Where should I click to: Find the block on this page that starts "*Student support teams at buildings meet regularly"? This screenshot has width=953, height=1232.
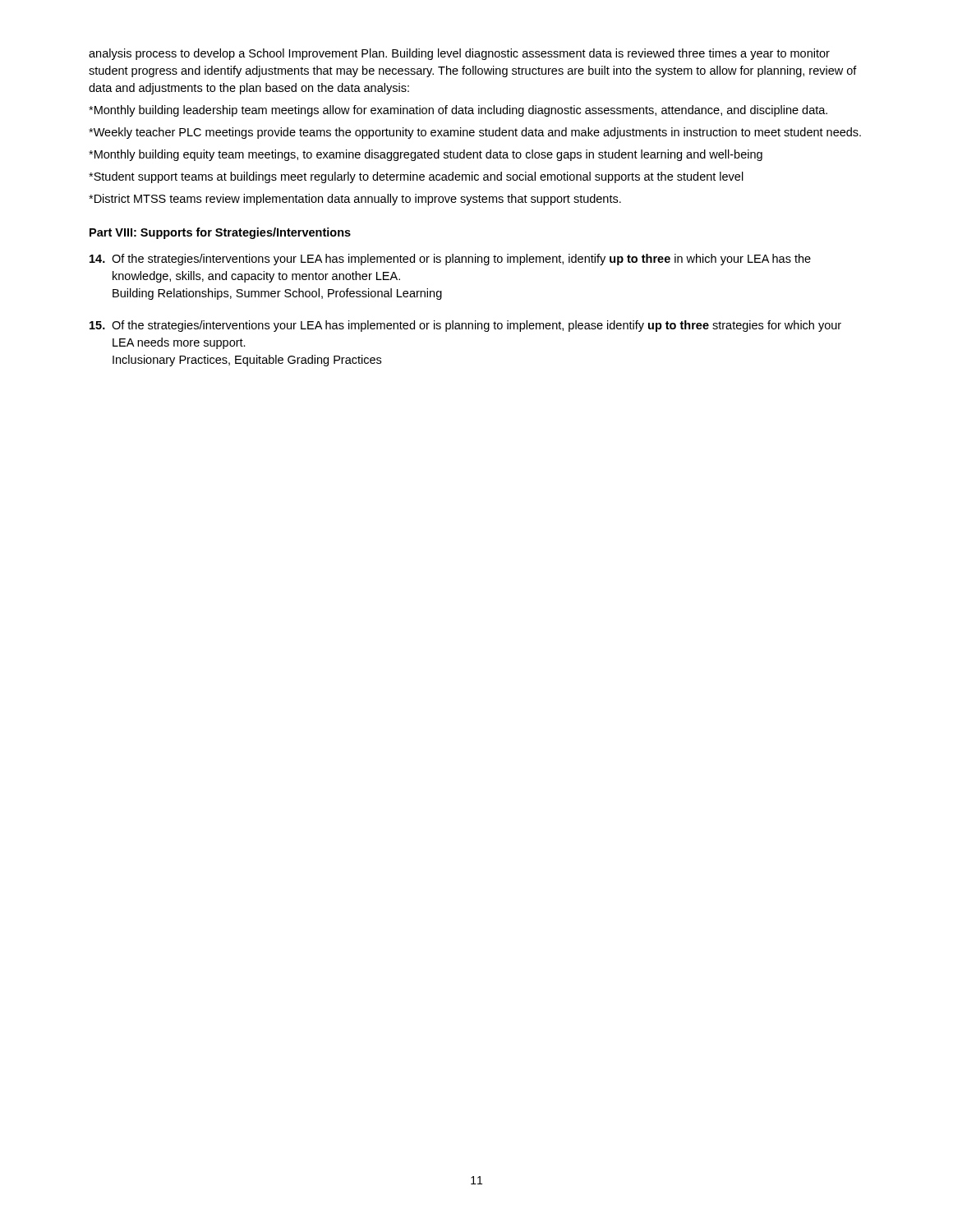click(x=416, y=177)
